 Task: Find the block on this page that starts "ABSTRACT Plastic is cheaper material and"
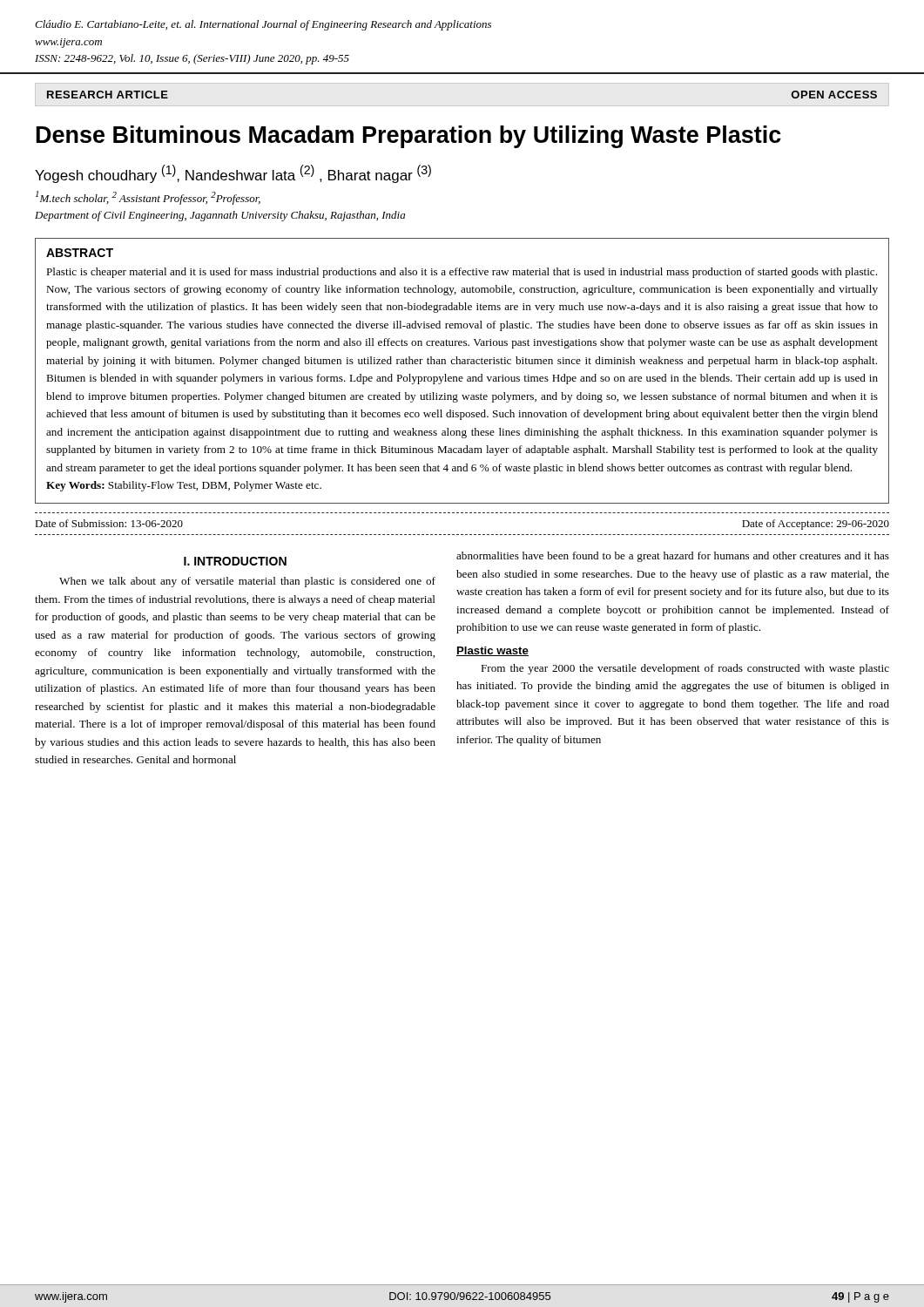462,370
